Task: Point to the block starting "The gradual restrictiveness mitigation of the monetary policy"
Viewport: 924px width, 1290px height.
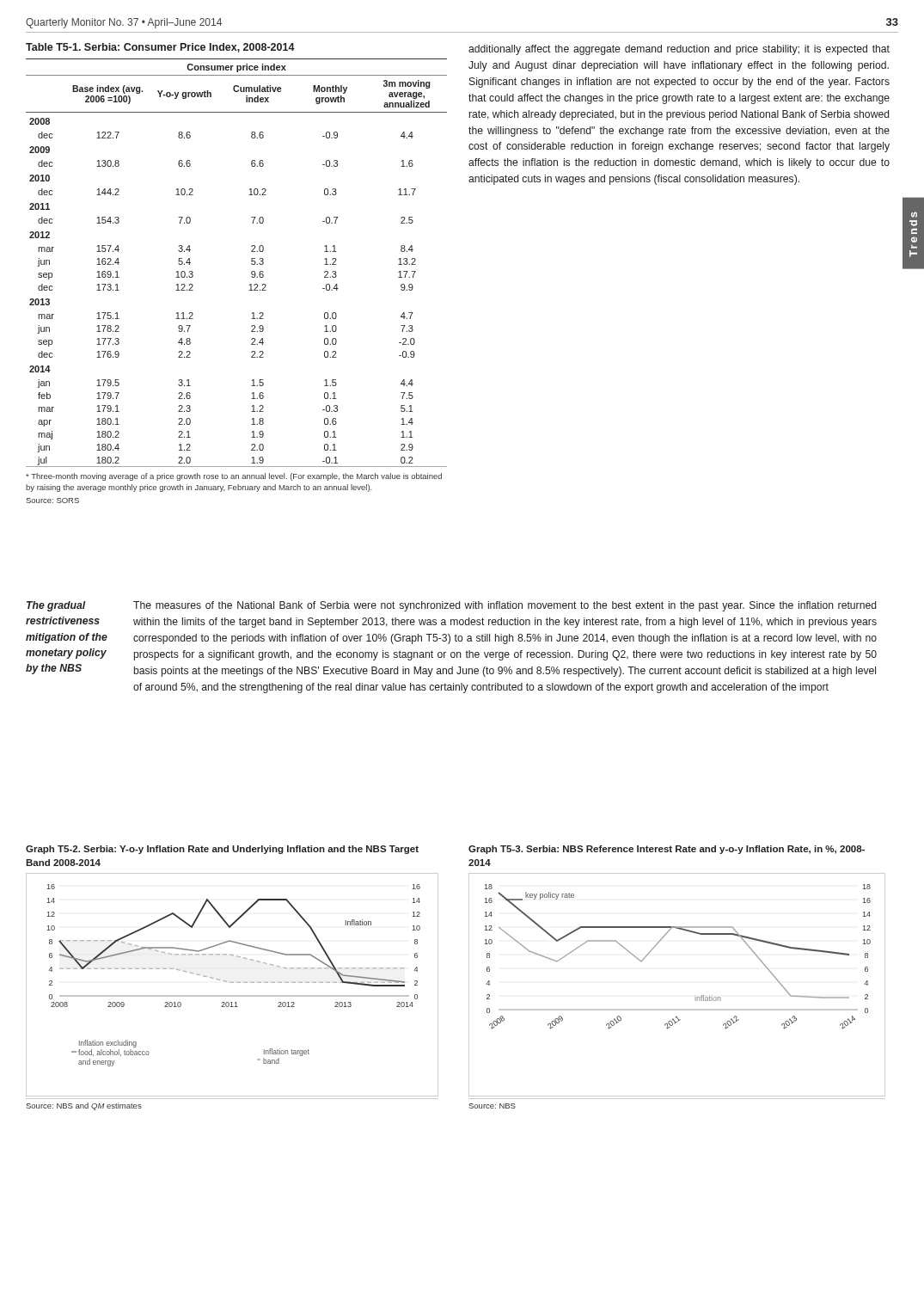Action: pos(67,637)
